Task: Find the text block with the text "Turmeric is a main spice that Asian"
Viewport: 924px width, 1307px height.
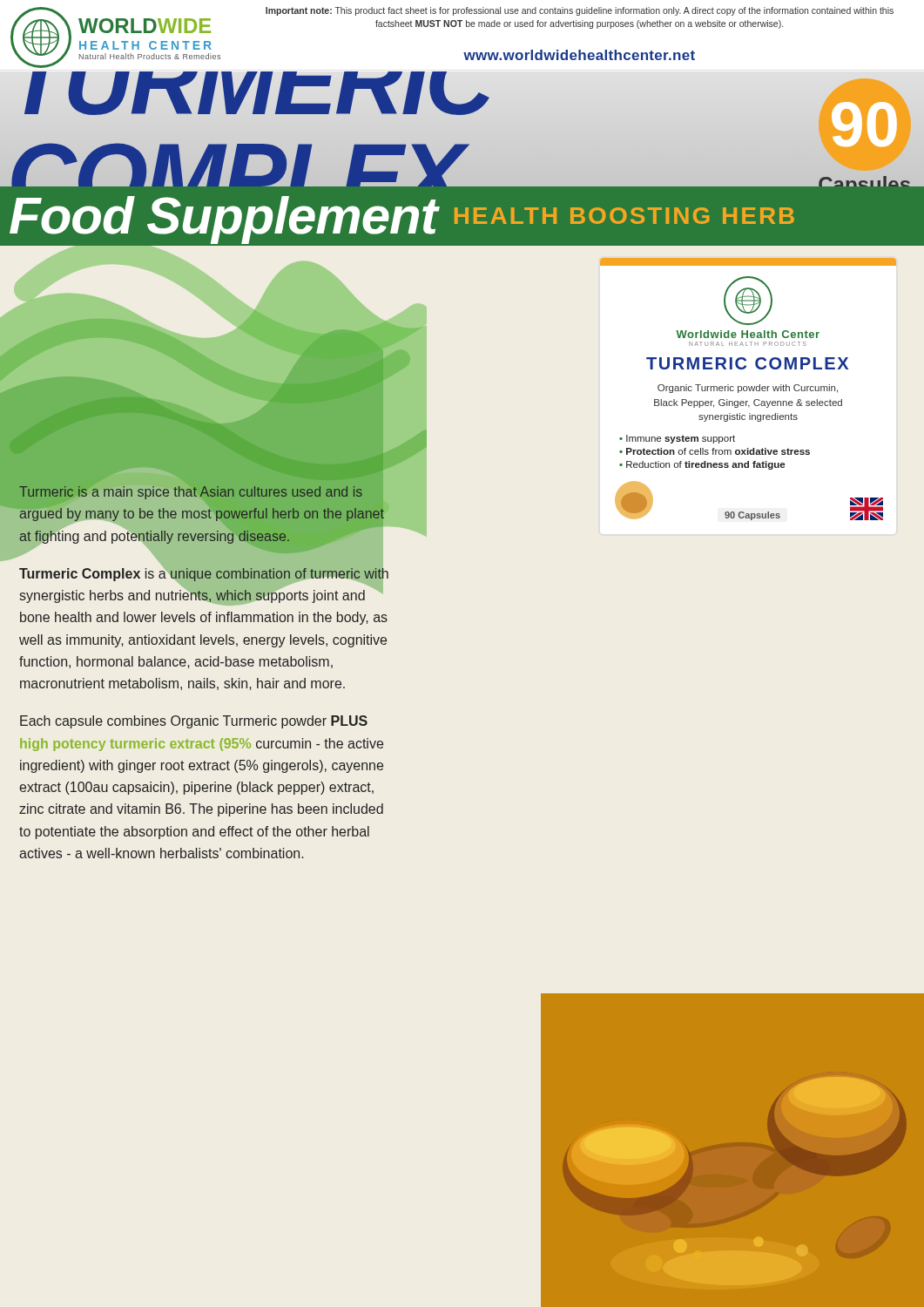Action: point(209,673)
